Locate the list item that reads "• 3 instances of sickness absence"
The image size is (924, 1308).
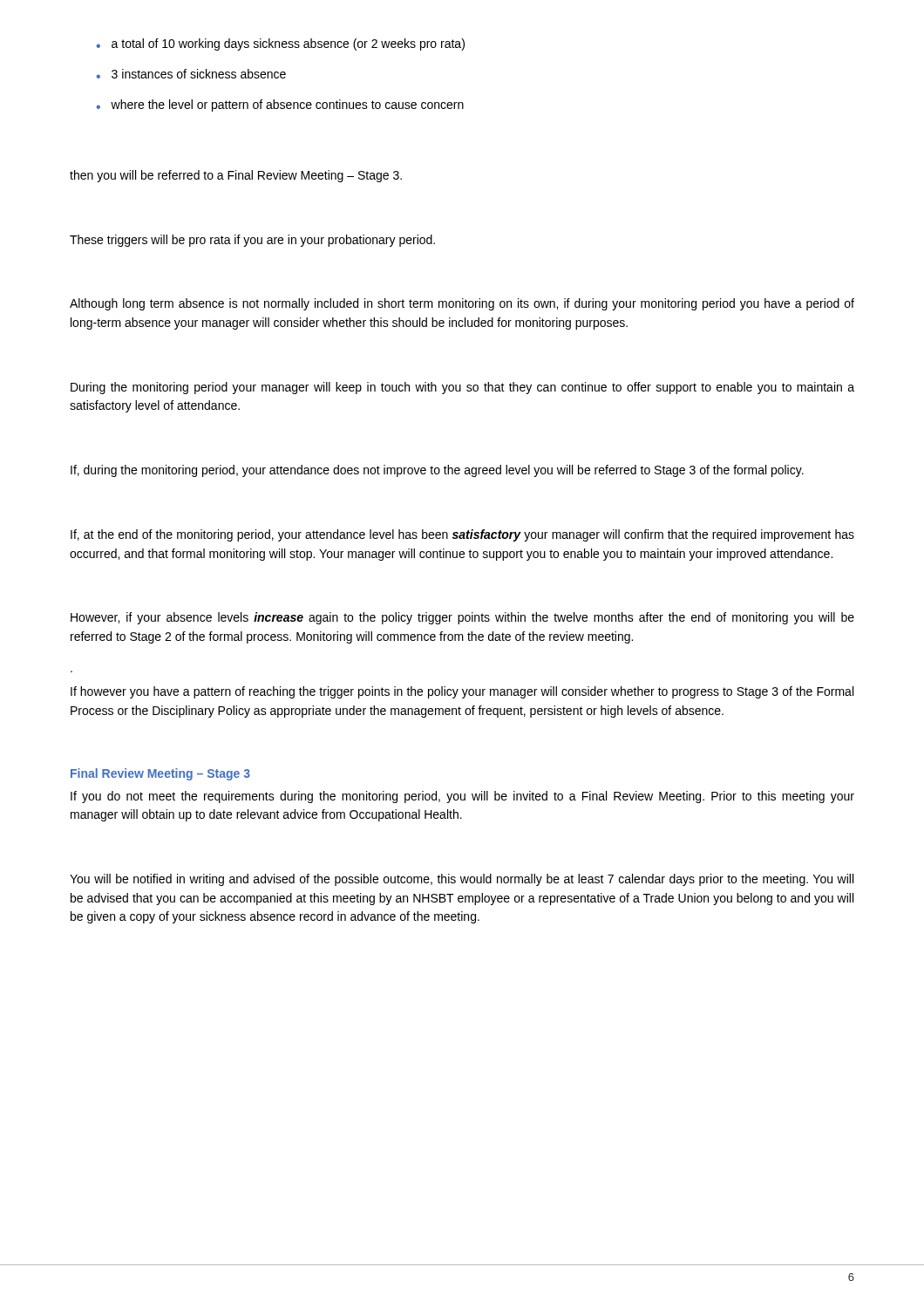pos(191,74)
